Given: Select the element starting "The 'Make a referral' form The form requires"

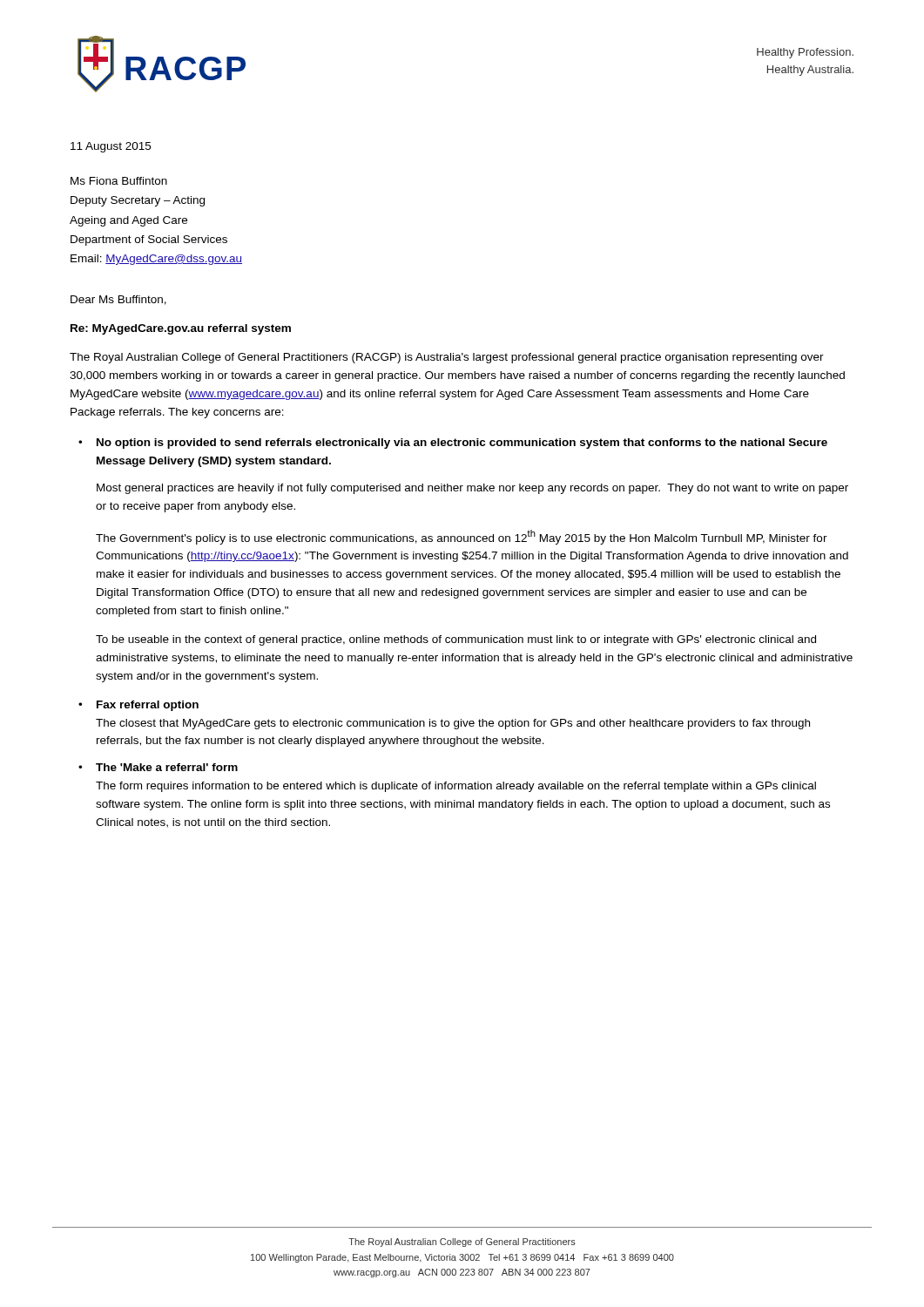Looking at the screenshot, I should pyautogui.click(x=463, y=795).
